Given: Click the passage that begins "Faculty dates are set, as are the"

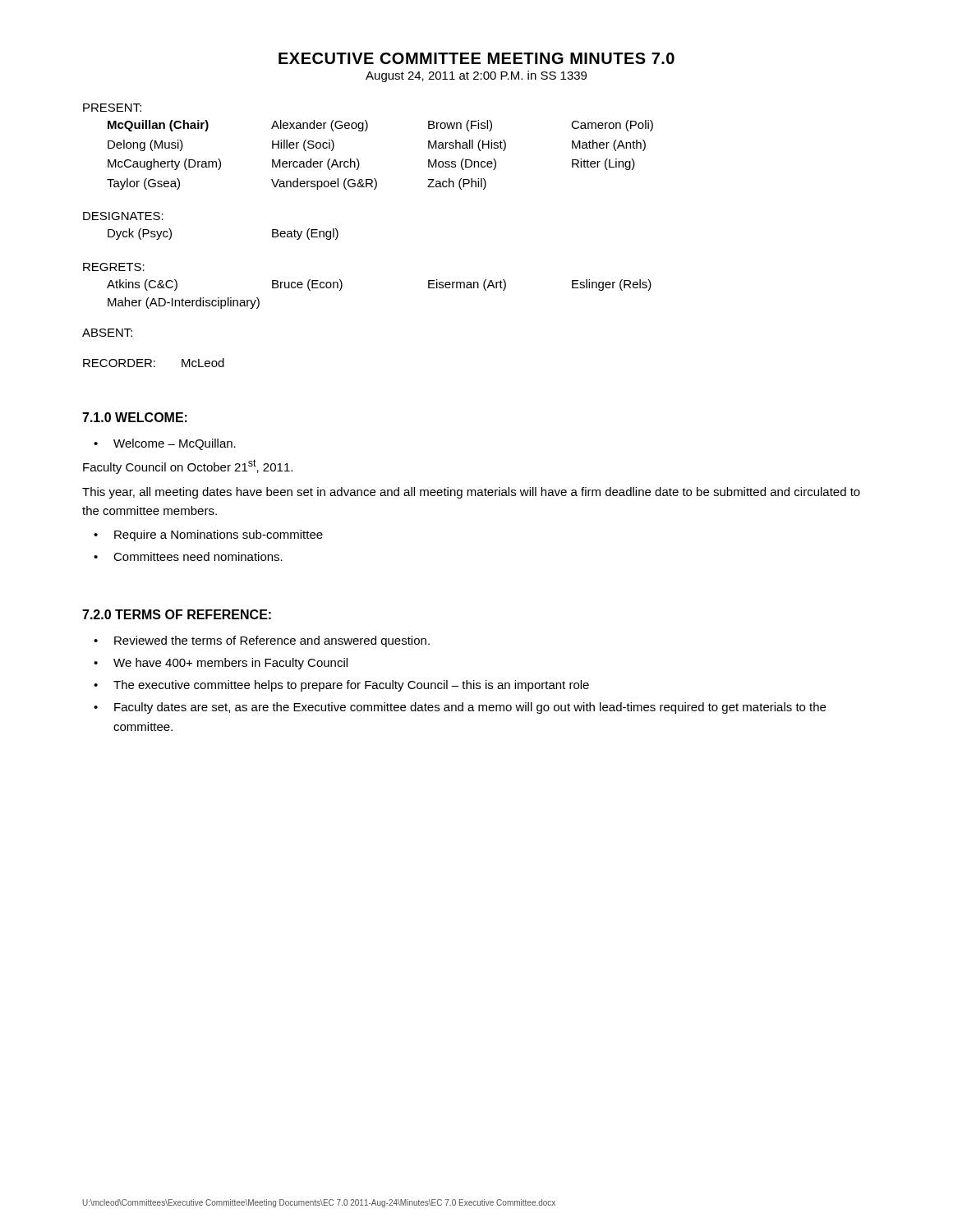Looking at the screenshot, I should tap(470, 717).
